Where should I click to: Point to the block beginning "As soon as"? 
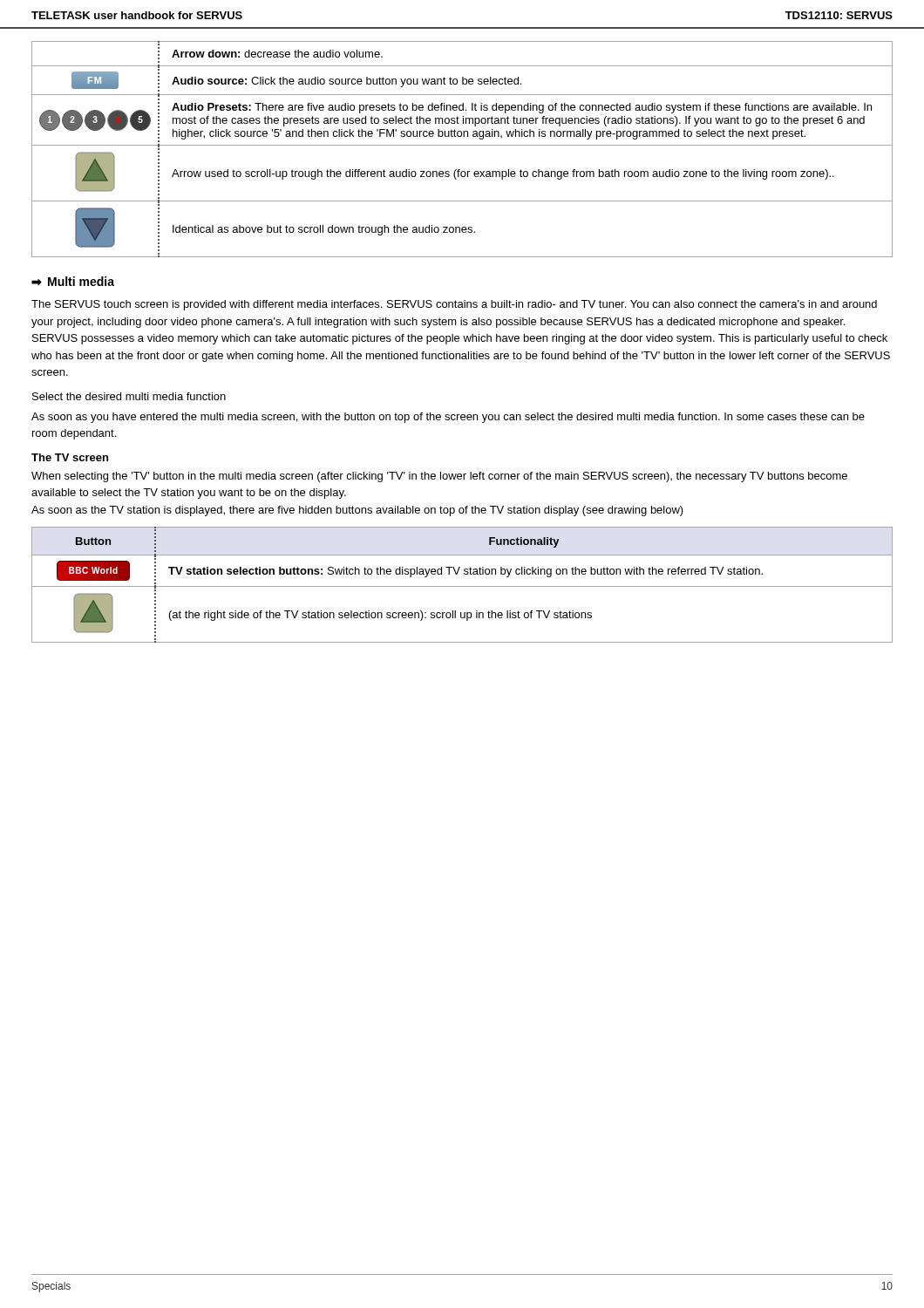point(448,424)
